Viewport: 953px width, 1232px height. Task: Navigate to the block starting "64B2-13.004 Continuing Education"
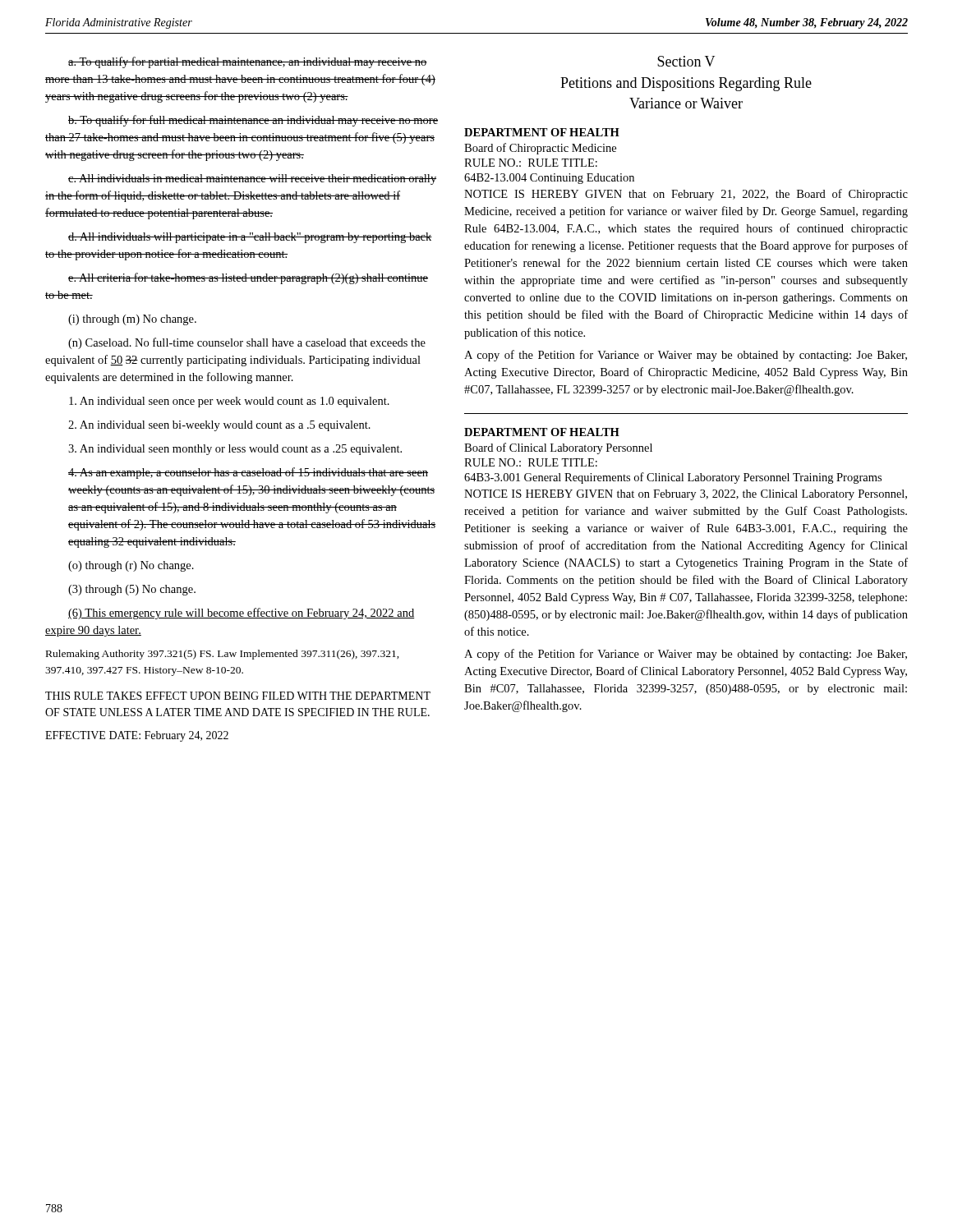tap(549, 178)
